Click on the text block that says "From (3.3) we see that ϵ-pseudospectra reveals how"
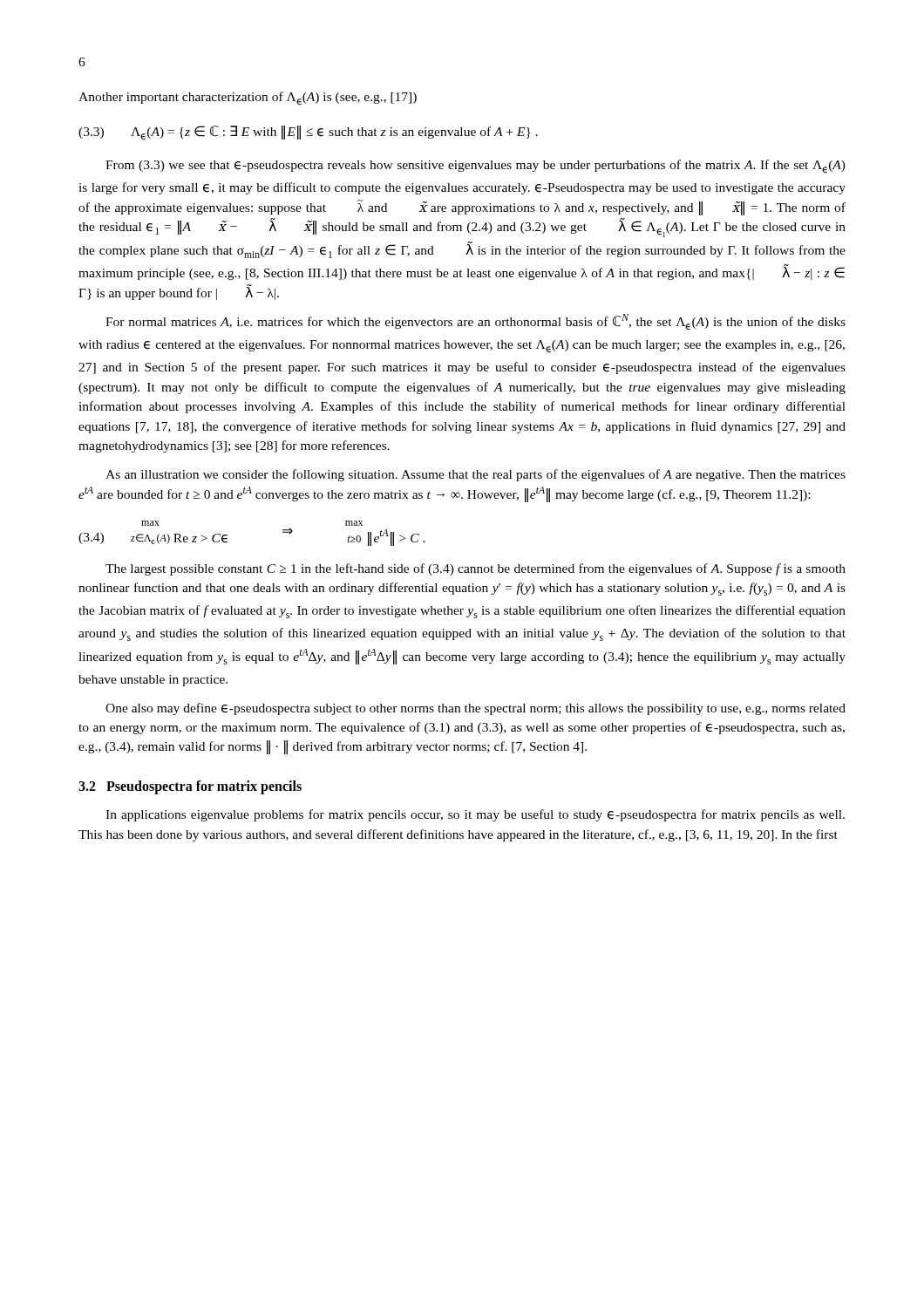The height and width of the screenshot is (1308, 924). click(x=462, y=230)
